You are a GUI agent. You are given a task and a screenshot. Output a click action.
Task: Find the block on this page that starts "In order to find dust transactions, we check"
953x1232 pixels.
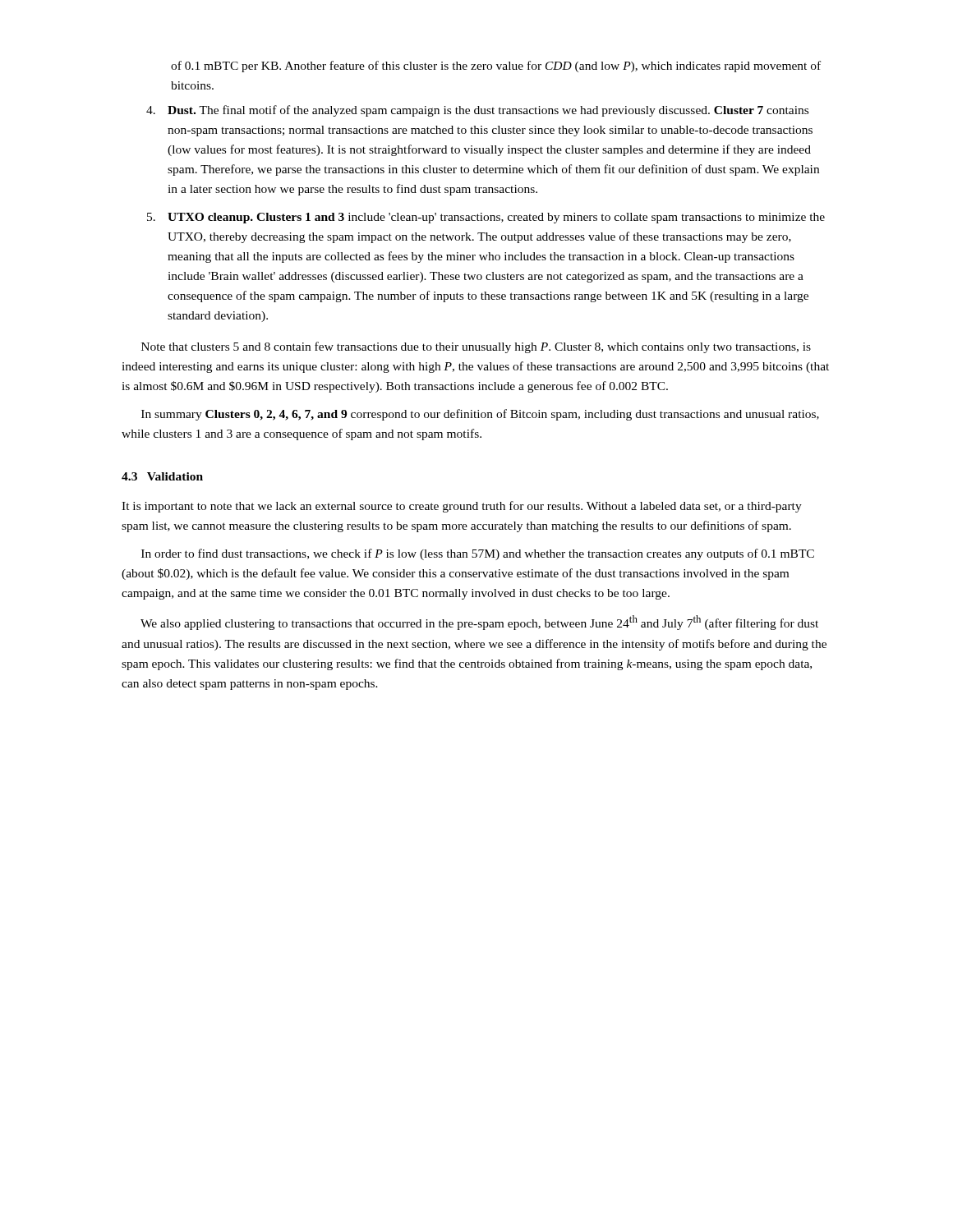[476, 574]
